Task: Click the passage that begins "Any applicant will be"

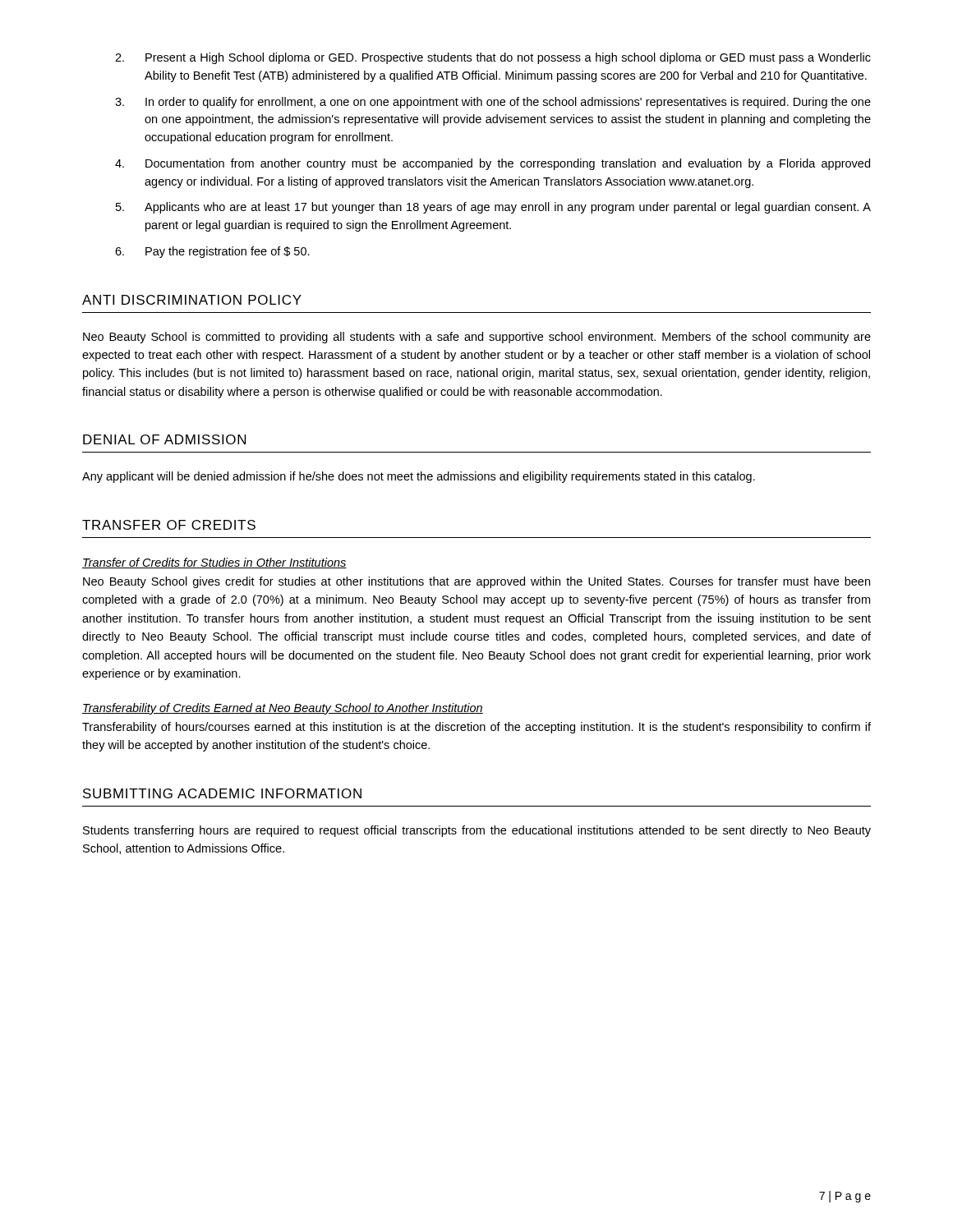Action: 419,477
